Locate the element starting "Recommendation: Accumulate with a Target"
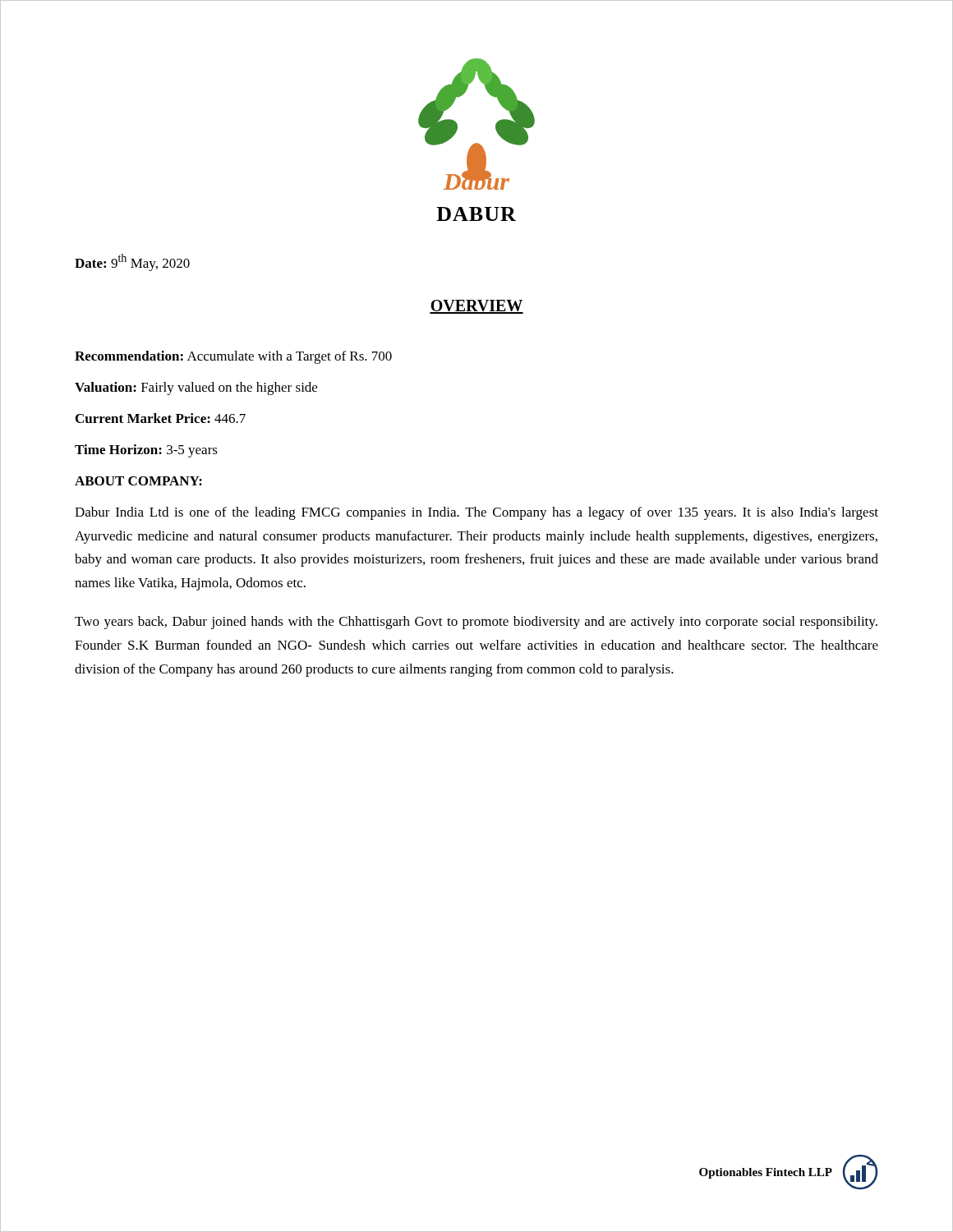This screenshot has width=953, height=1232. [233, 356]
